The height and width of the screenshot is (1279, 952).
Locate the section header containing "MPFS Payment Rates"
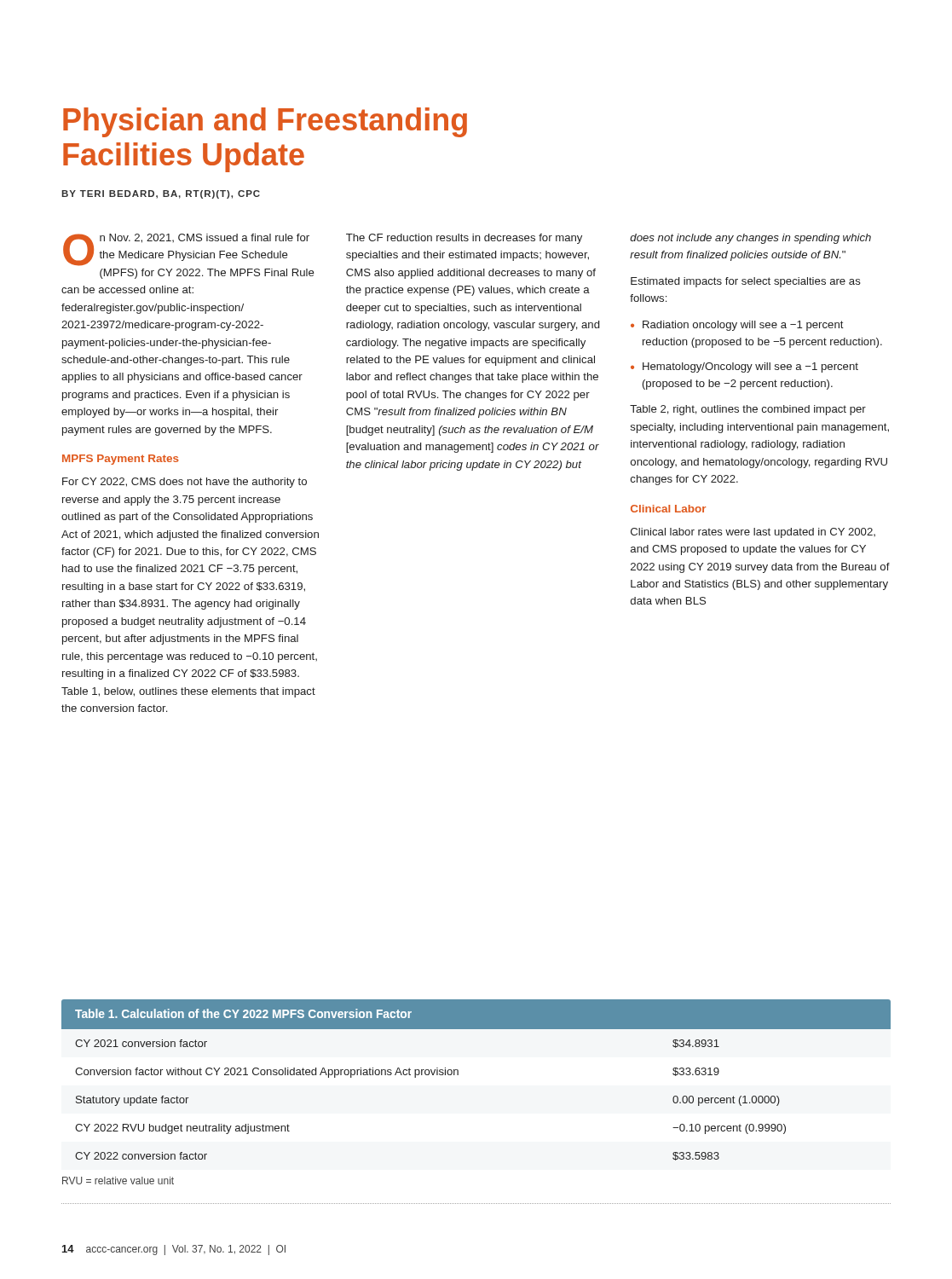120,459
